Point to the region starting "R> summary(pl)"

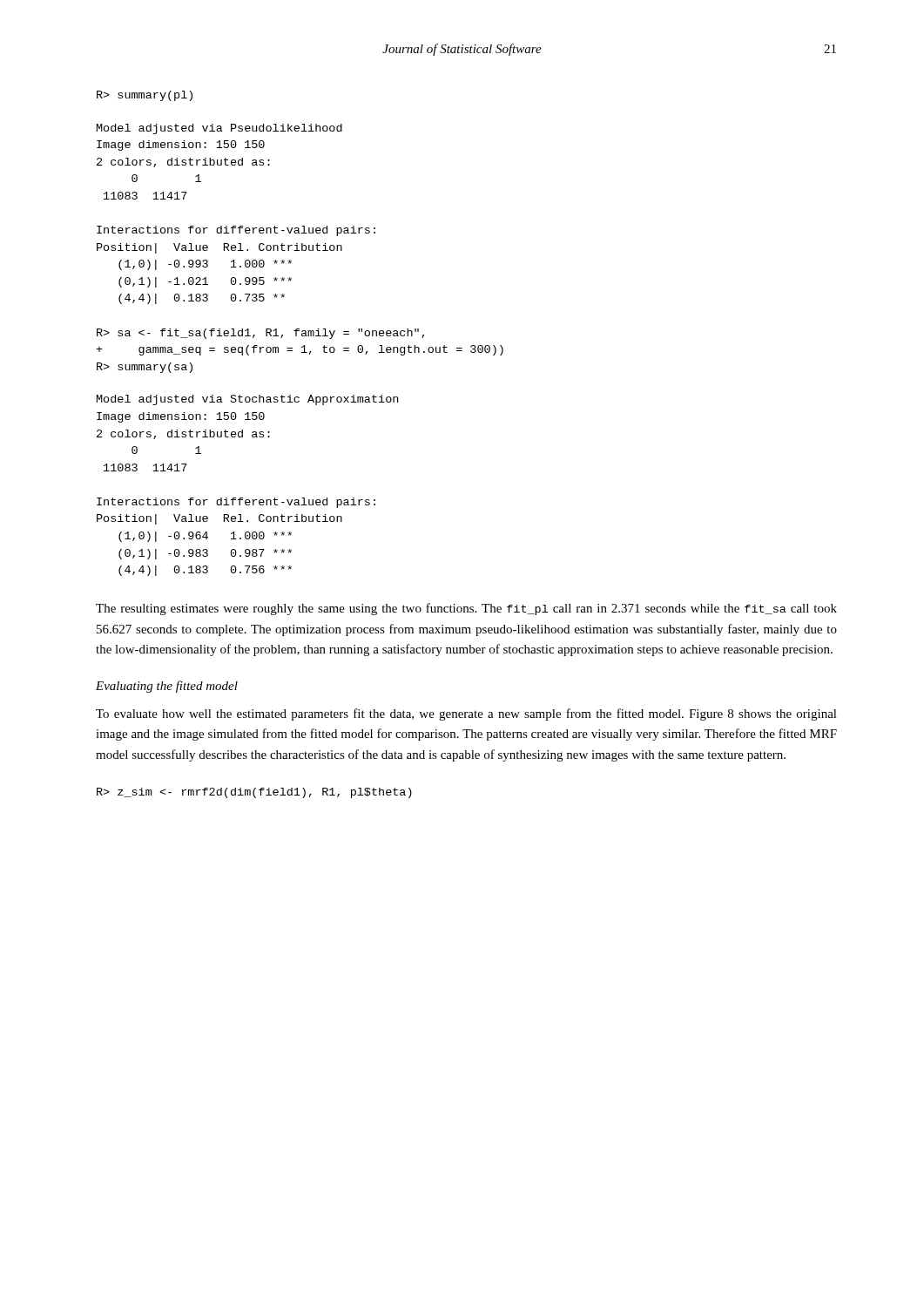(x=145, y=96)
